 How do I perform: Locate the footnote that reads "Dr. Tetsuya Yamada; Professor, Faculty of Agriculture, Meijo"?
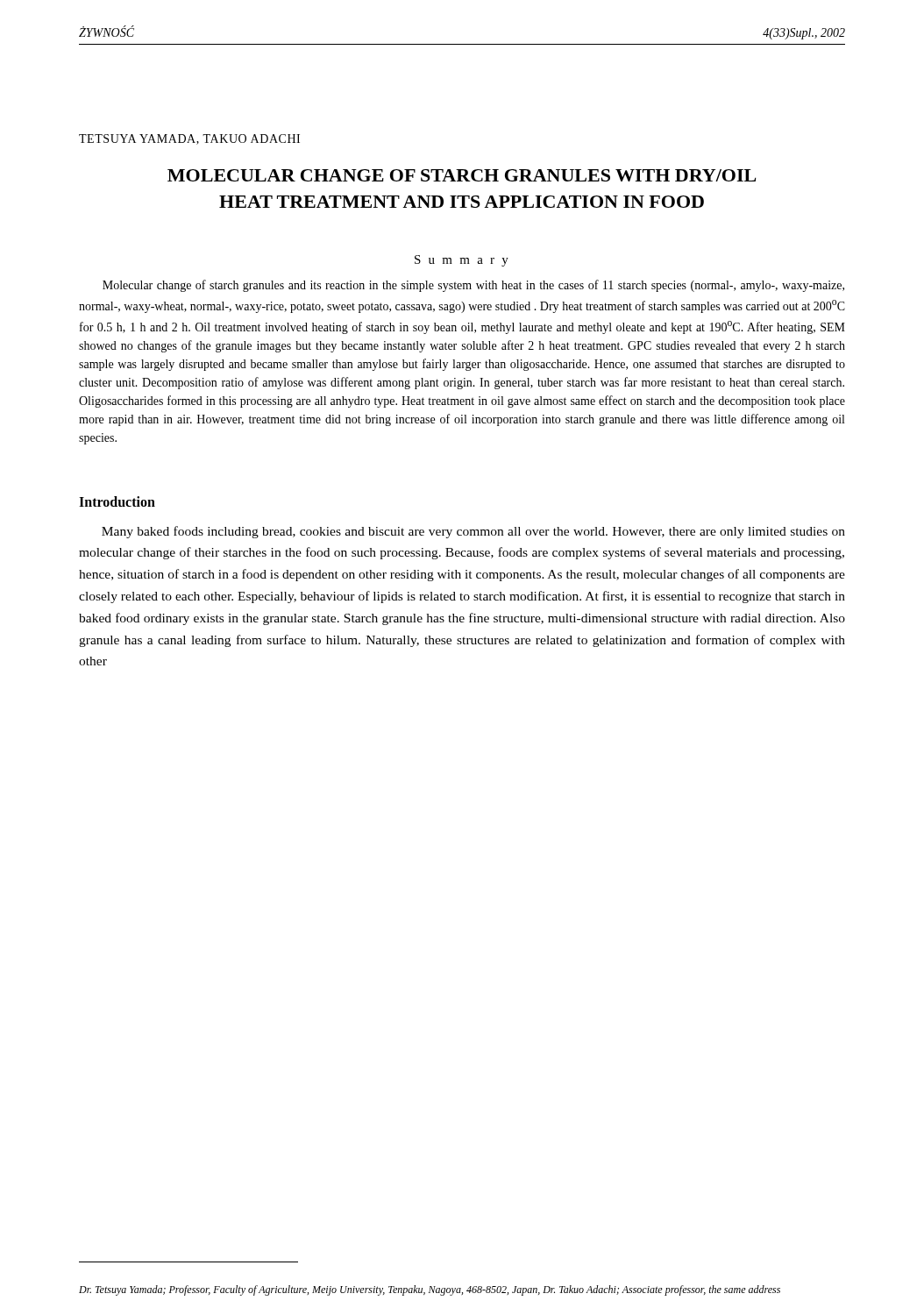pyautogui.click(x=430, y=1289)
